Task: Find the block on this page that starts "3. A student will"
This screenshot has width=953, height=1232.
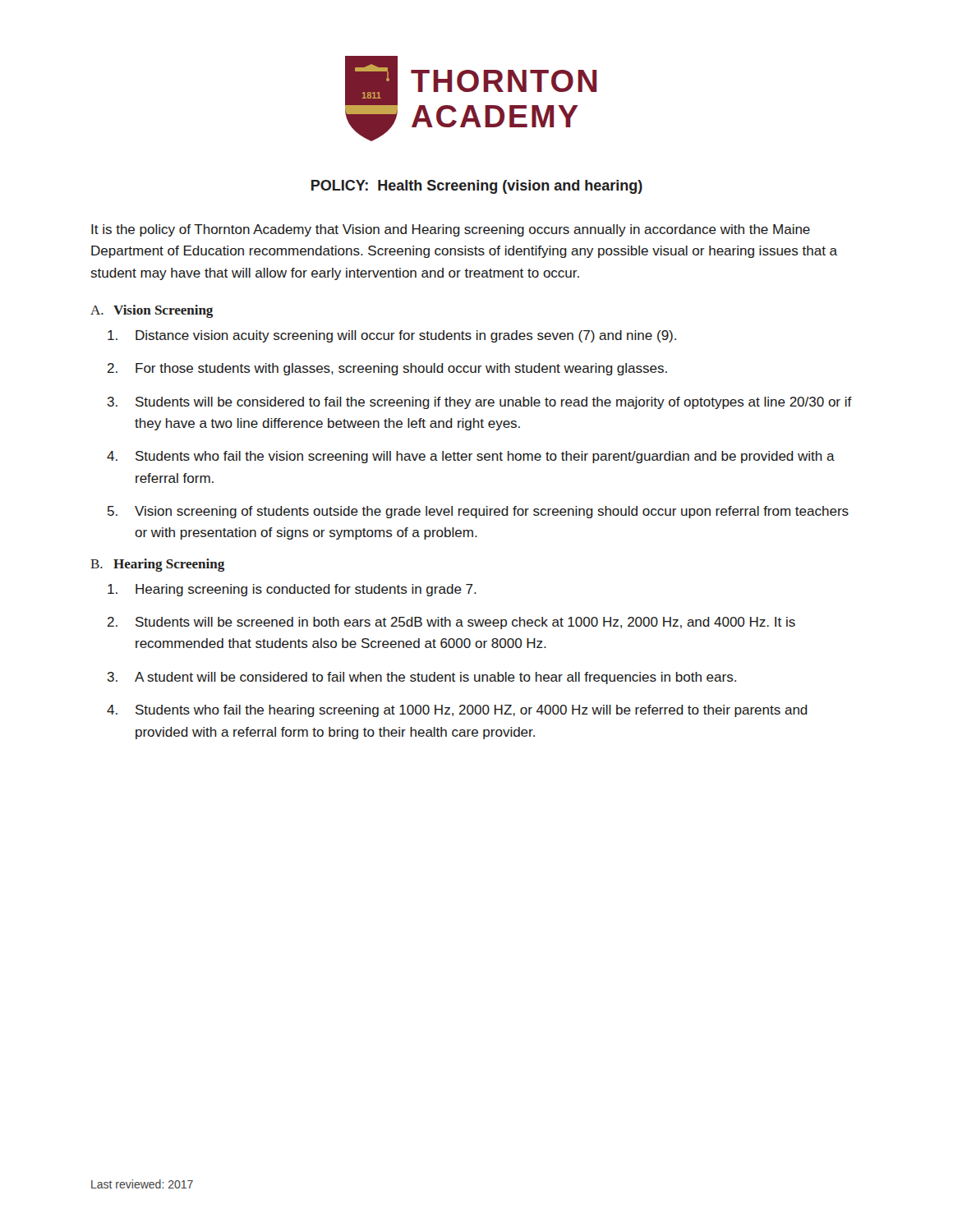Action: click(x=485, y=678)
